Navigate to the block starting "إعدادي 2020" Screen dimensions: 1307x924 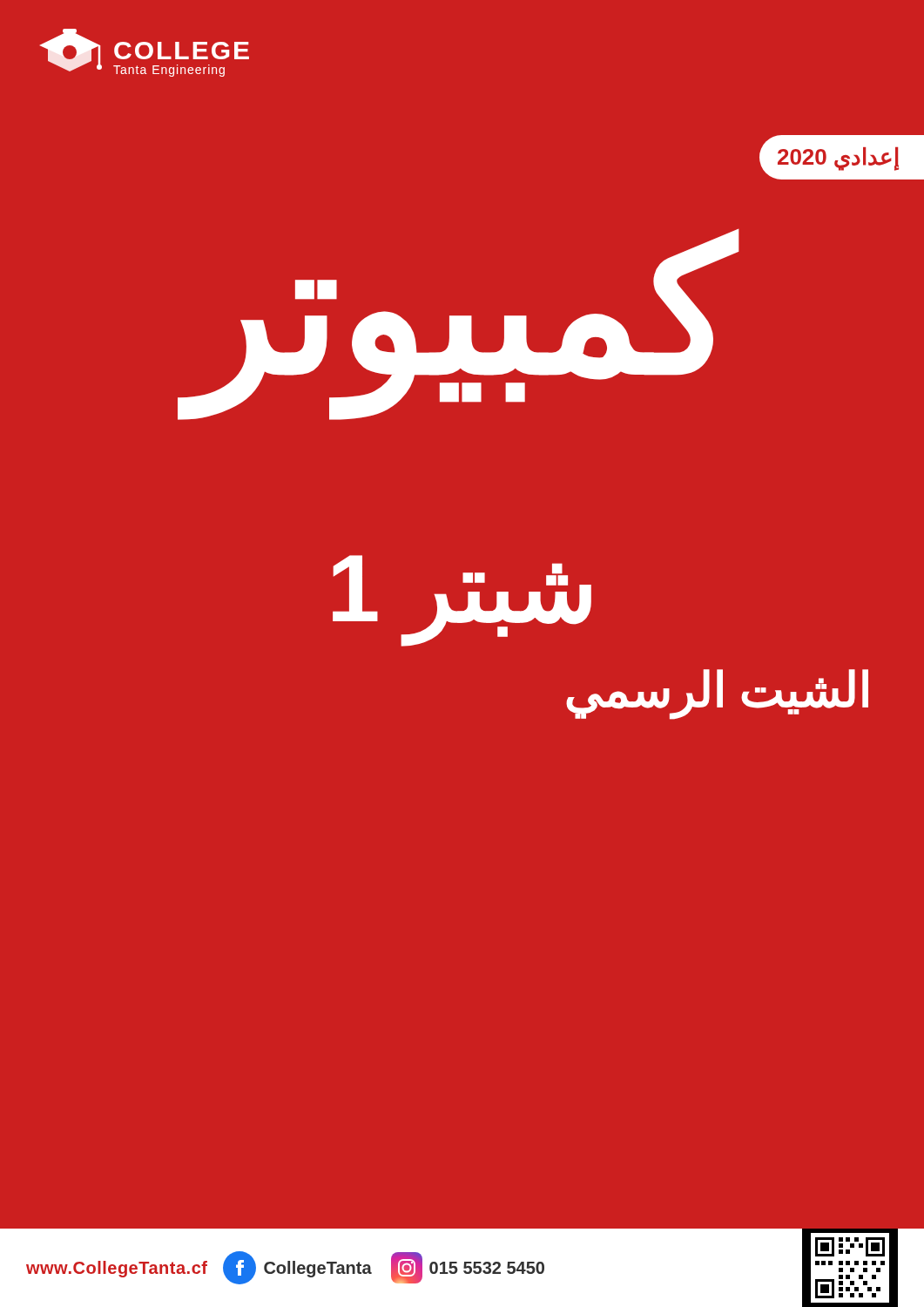click(838, 157)
